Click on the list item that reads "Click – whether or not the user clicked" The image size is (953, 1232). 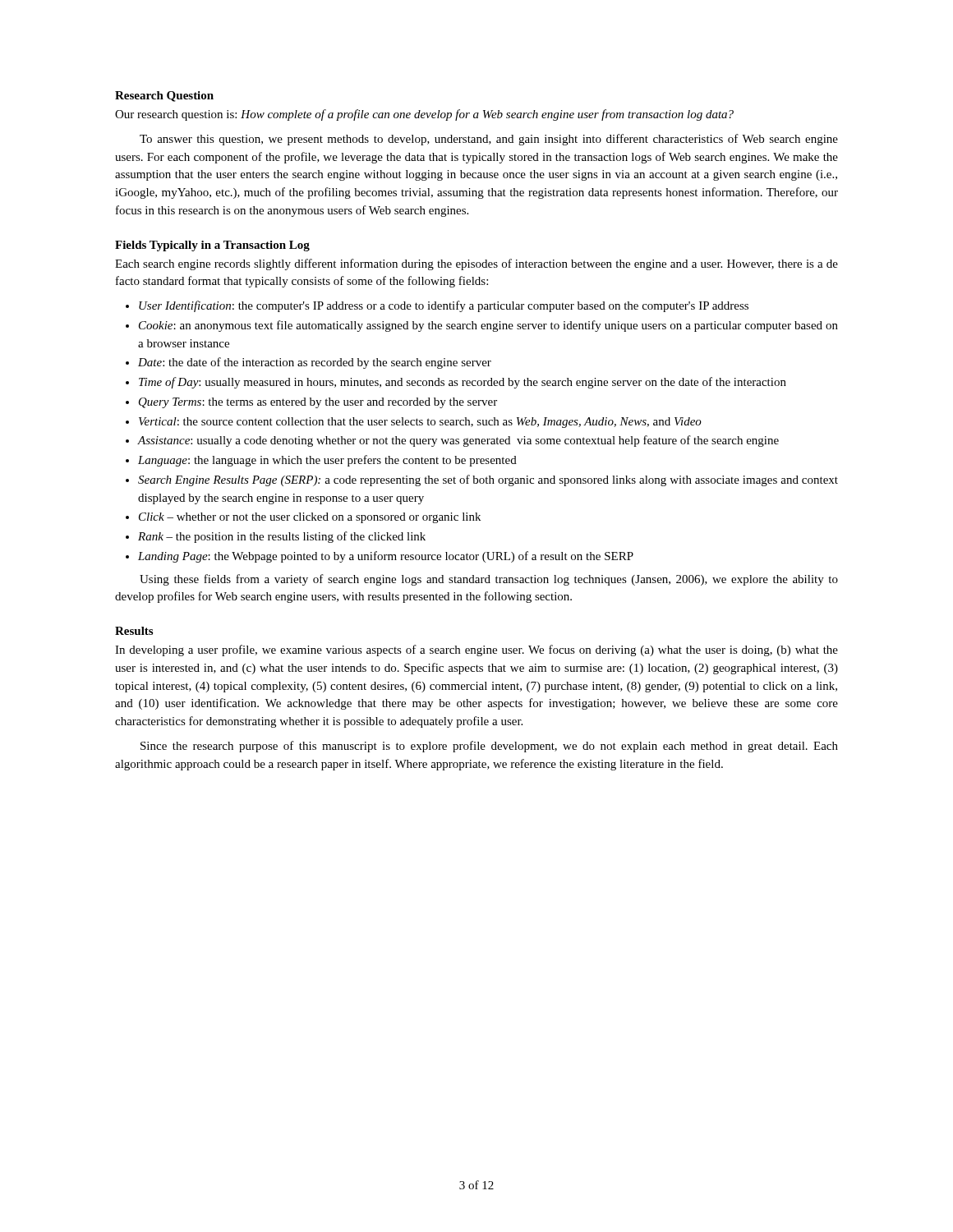coord(310,517)
